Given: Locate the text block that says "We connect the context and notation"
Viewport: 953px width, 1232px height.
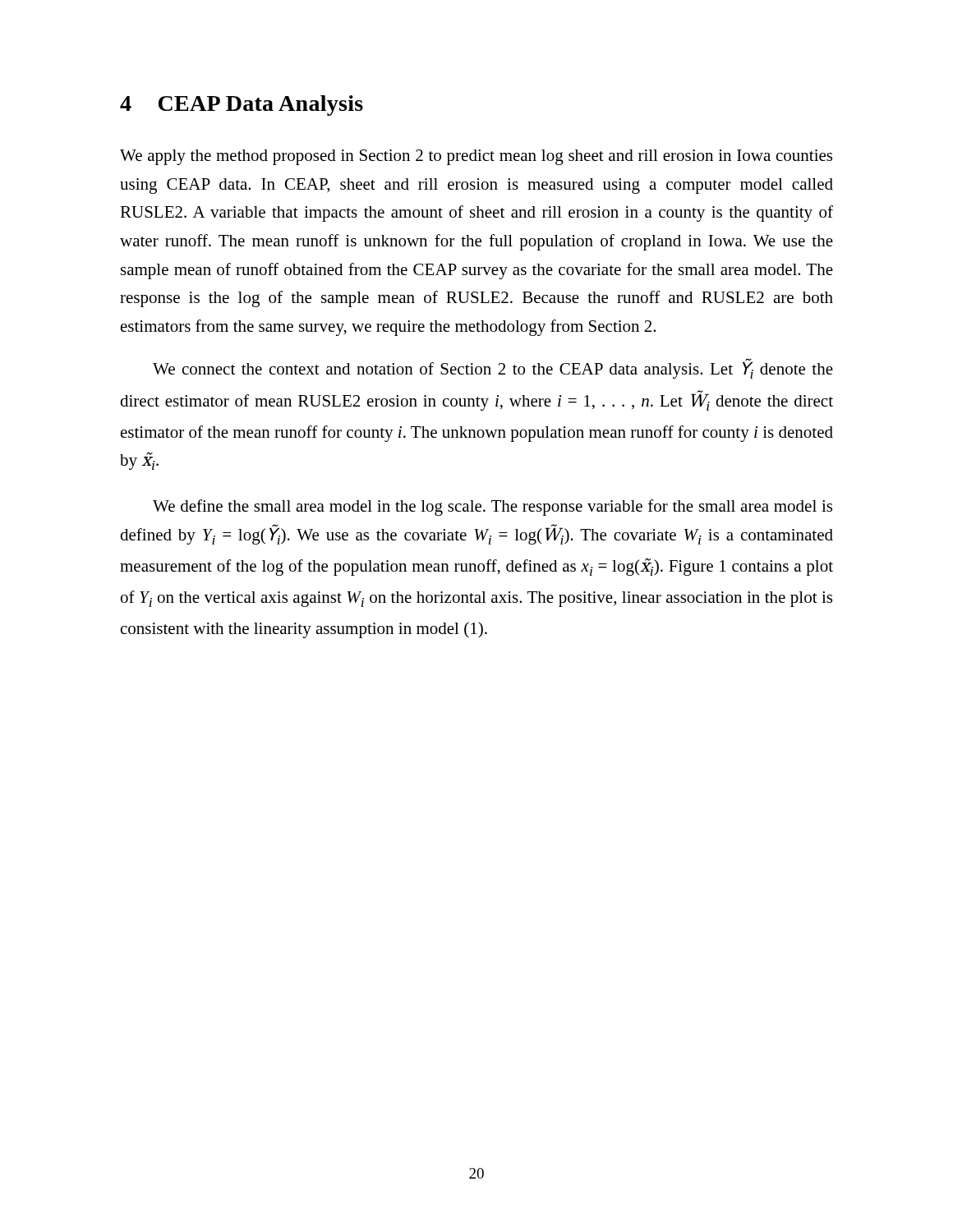Looking at the screenshot, I should coord(476,416).
